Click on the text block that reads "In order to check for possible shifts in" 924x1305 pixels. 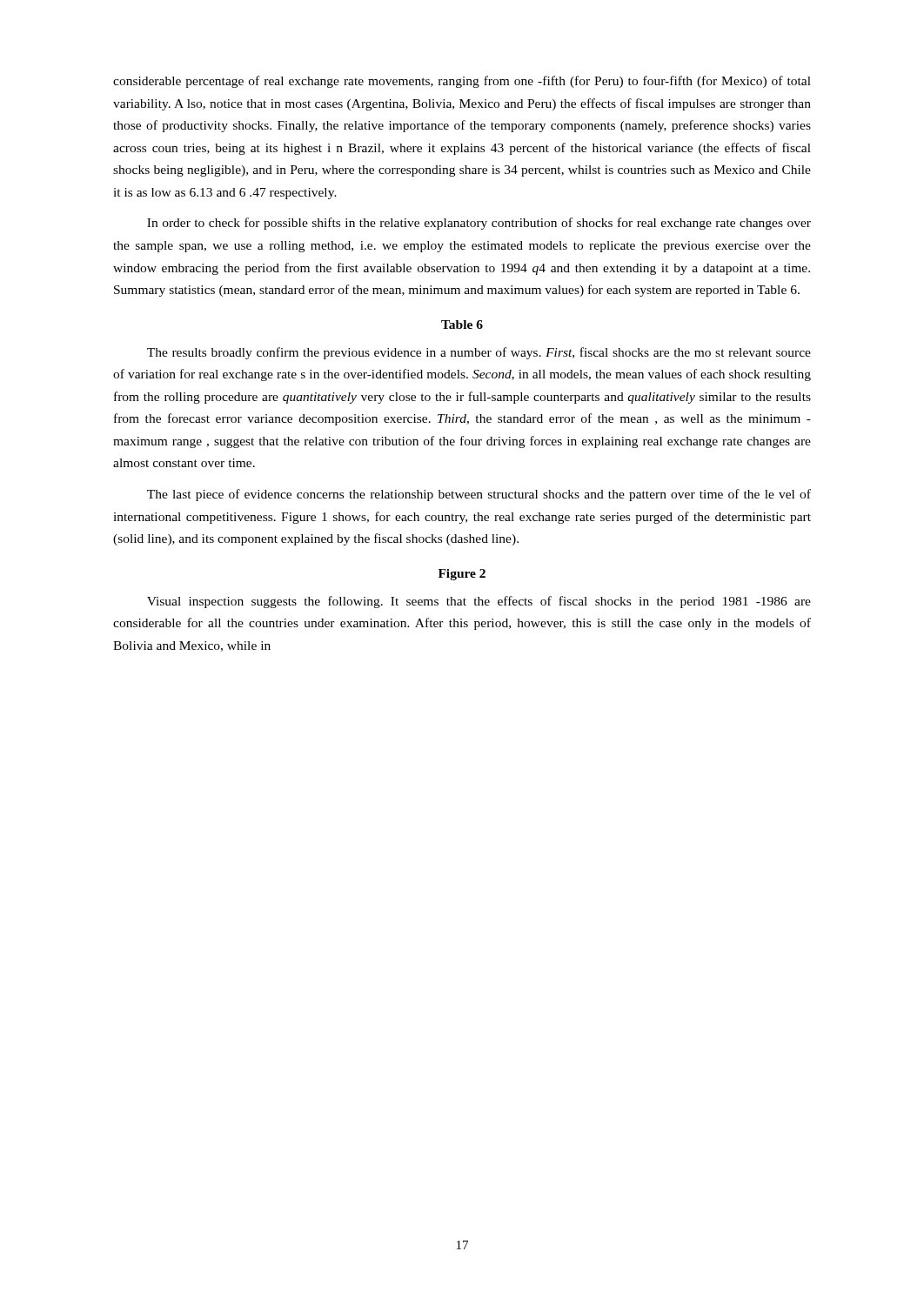pos(462,256)
